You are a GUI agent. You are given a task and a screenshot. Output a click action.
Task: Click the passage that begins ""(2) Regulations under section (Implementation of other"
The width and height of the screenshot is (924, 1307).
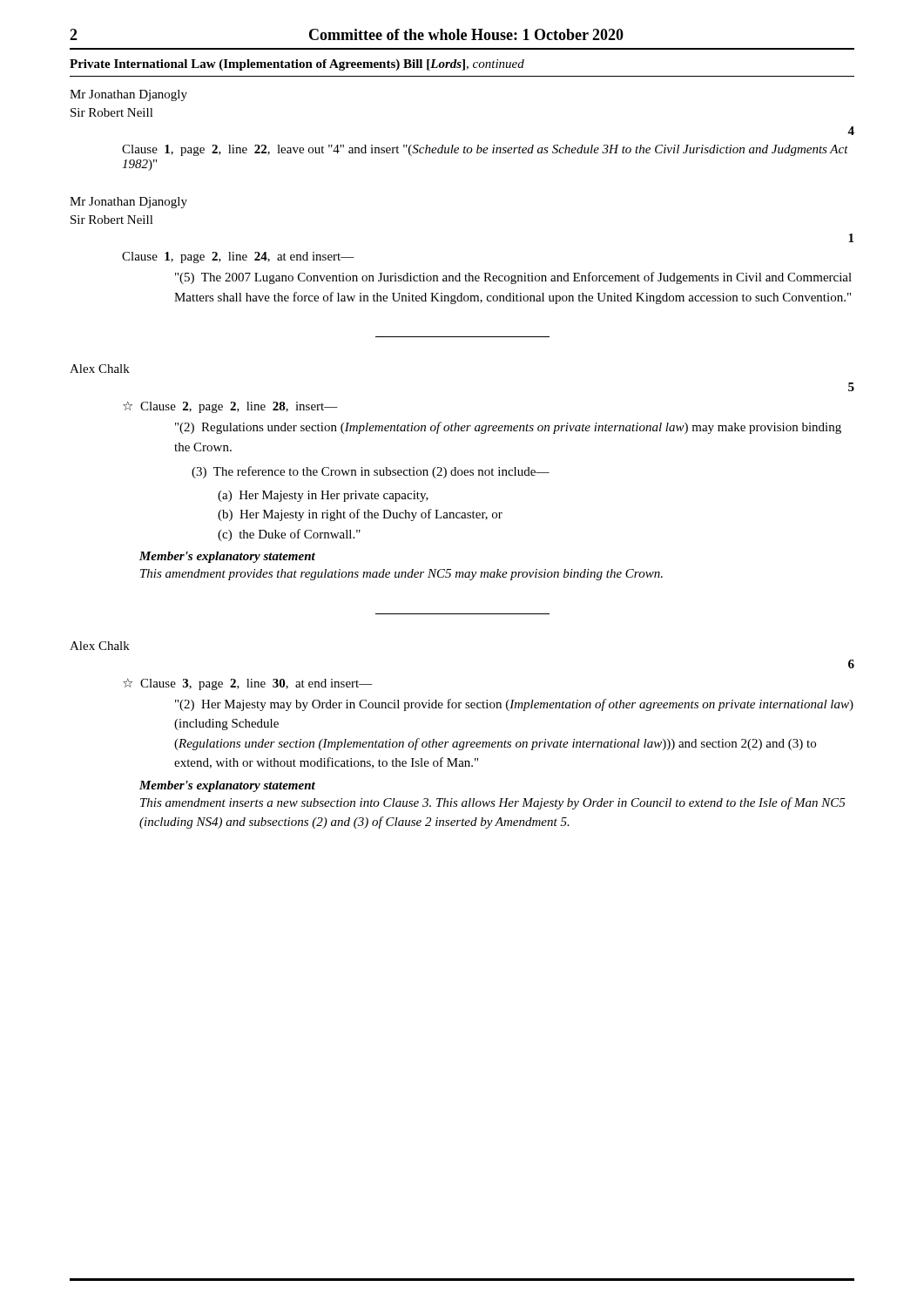508,437
